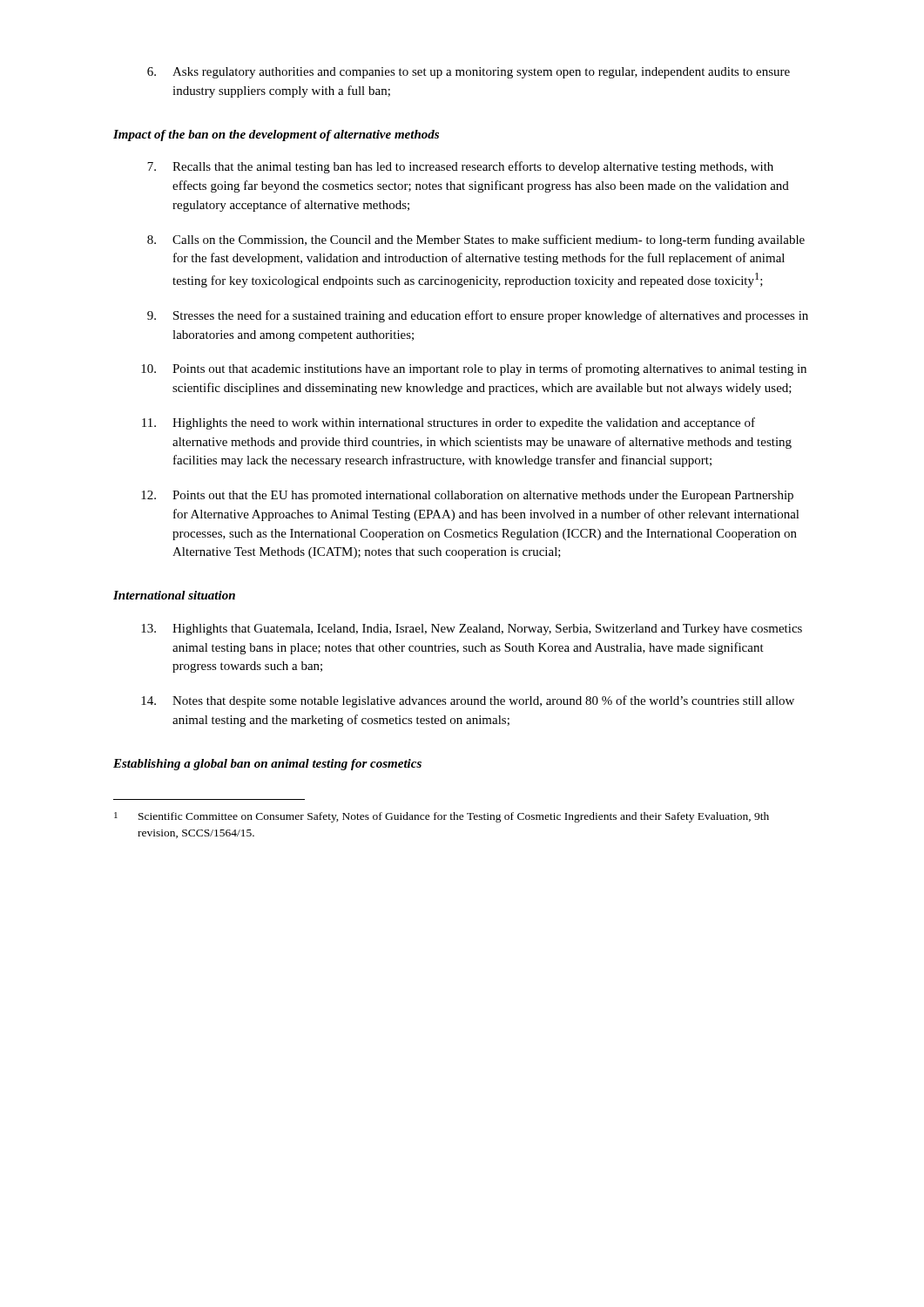Select the section header that reads "Establishing a global ban on"
The width and height of the screenshot is (924, 1307).
pyautogui.click(x=267, y=763)
